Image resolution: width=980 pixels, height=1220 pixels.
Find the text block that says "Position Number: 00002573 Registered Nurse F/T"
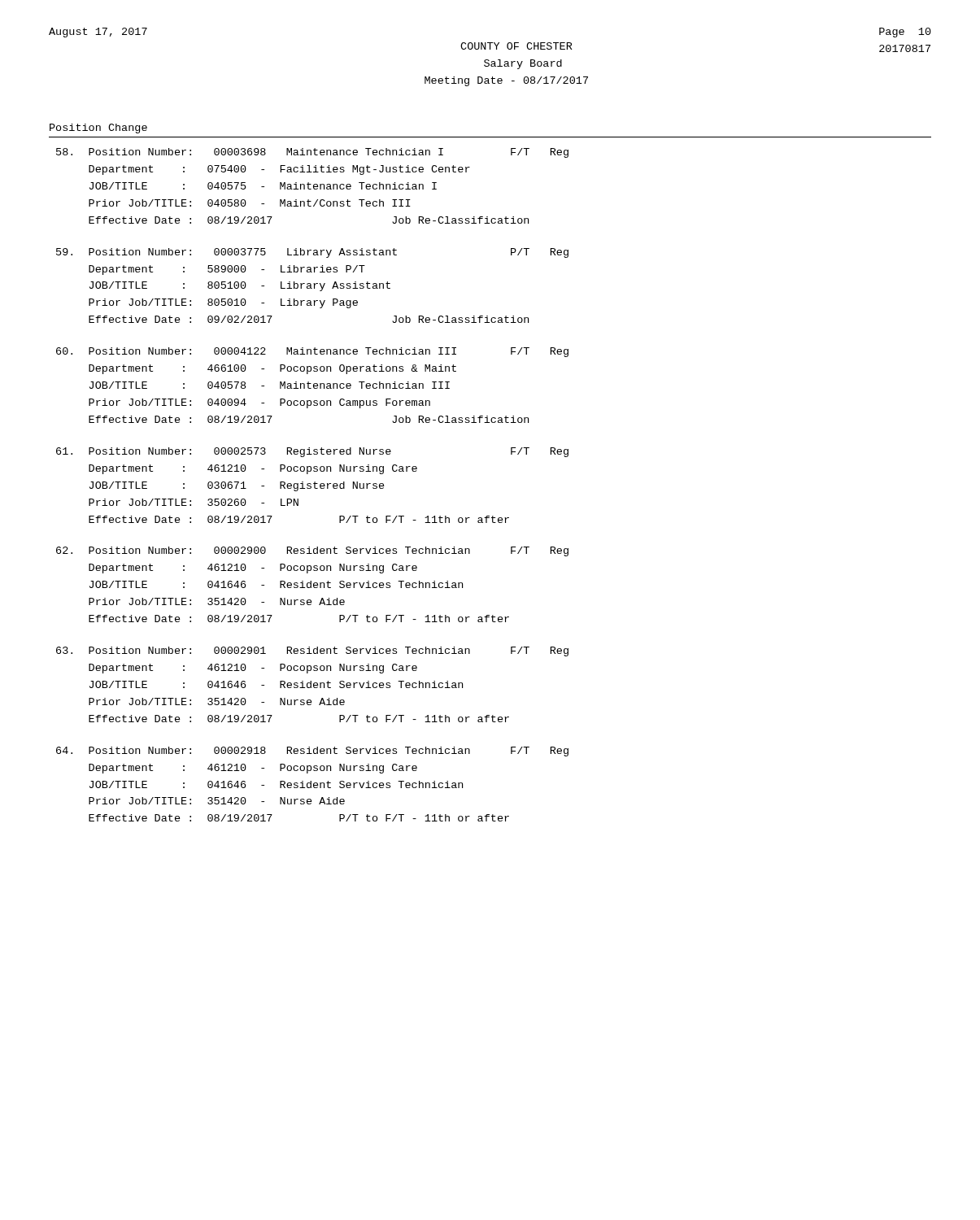(312, 452)
